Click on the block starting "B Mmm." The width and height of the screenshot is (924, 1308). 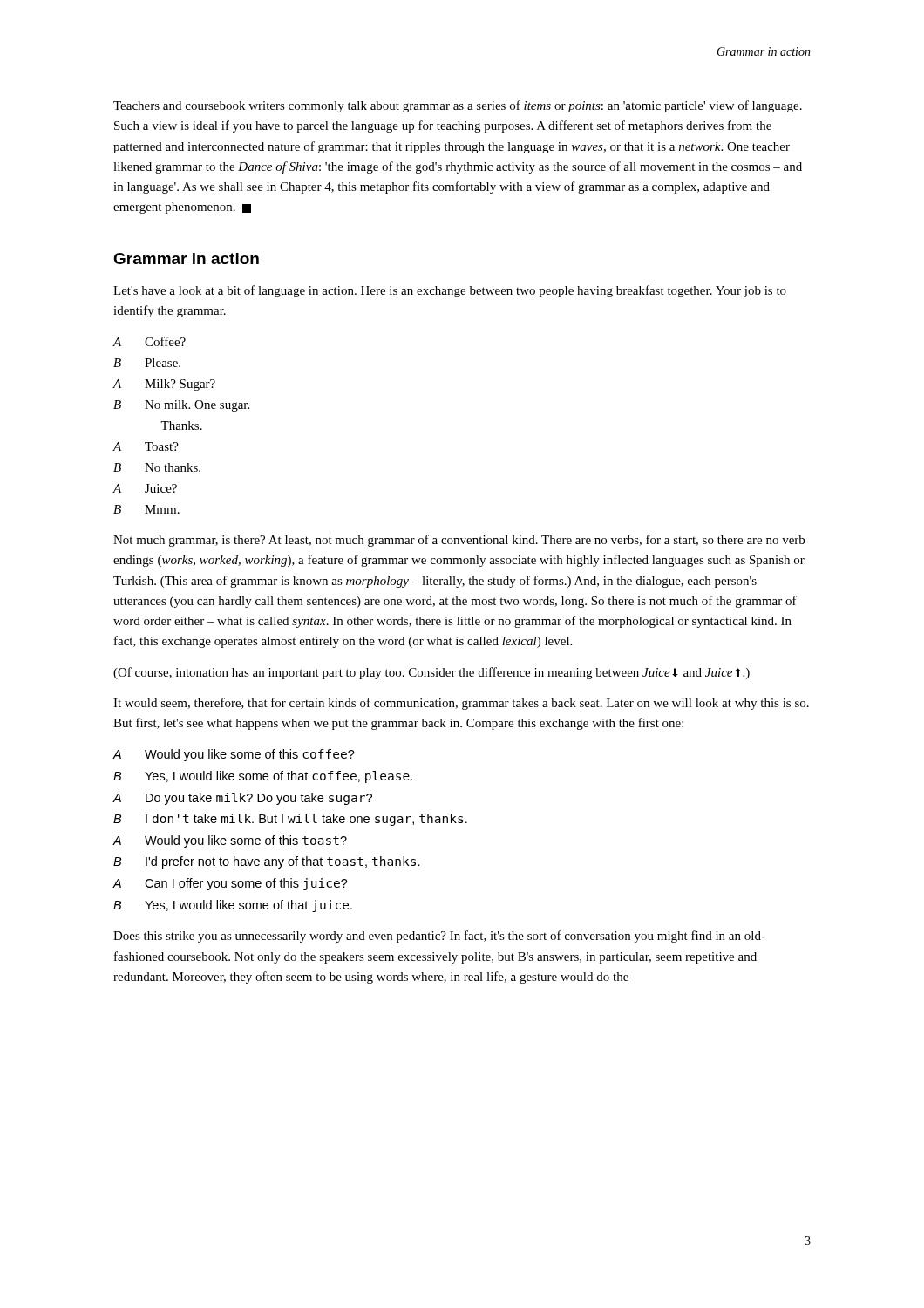(146, 509)
